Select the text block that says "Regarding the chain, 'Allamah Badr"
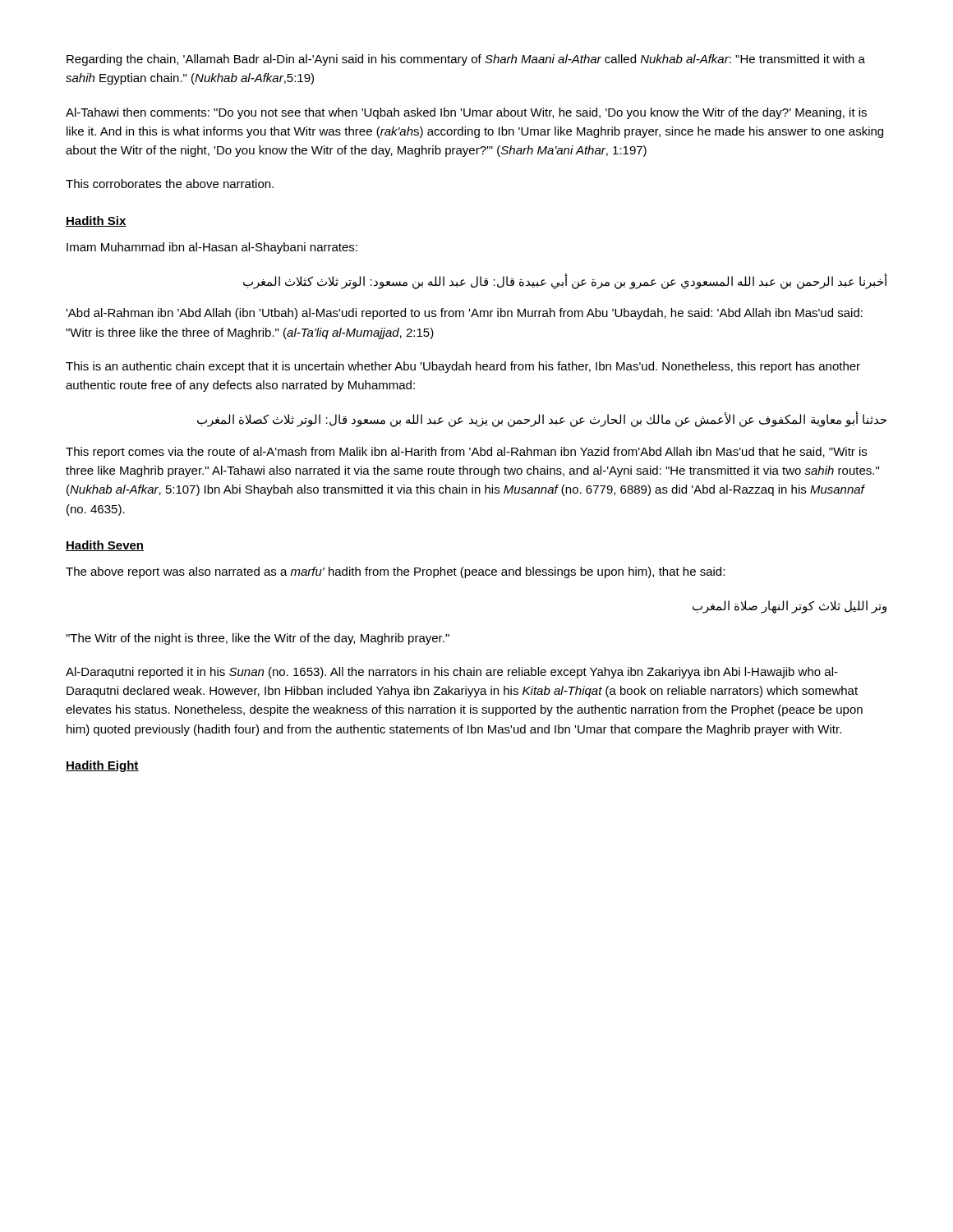The width and height of the screenshot is (953, 1232). 465,68
